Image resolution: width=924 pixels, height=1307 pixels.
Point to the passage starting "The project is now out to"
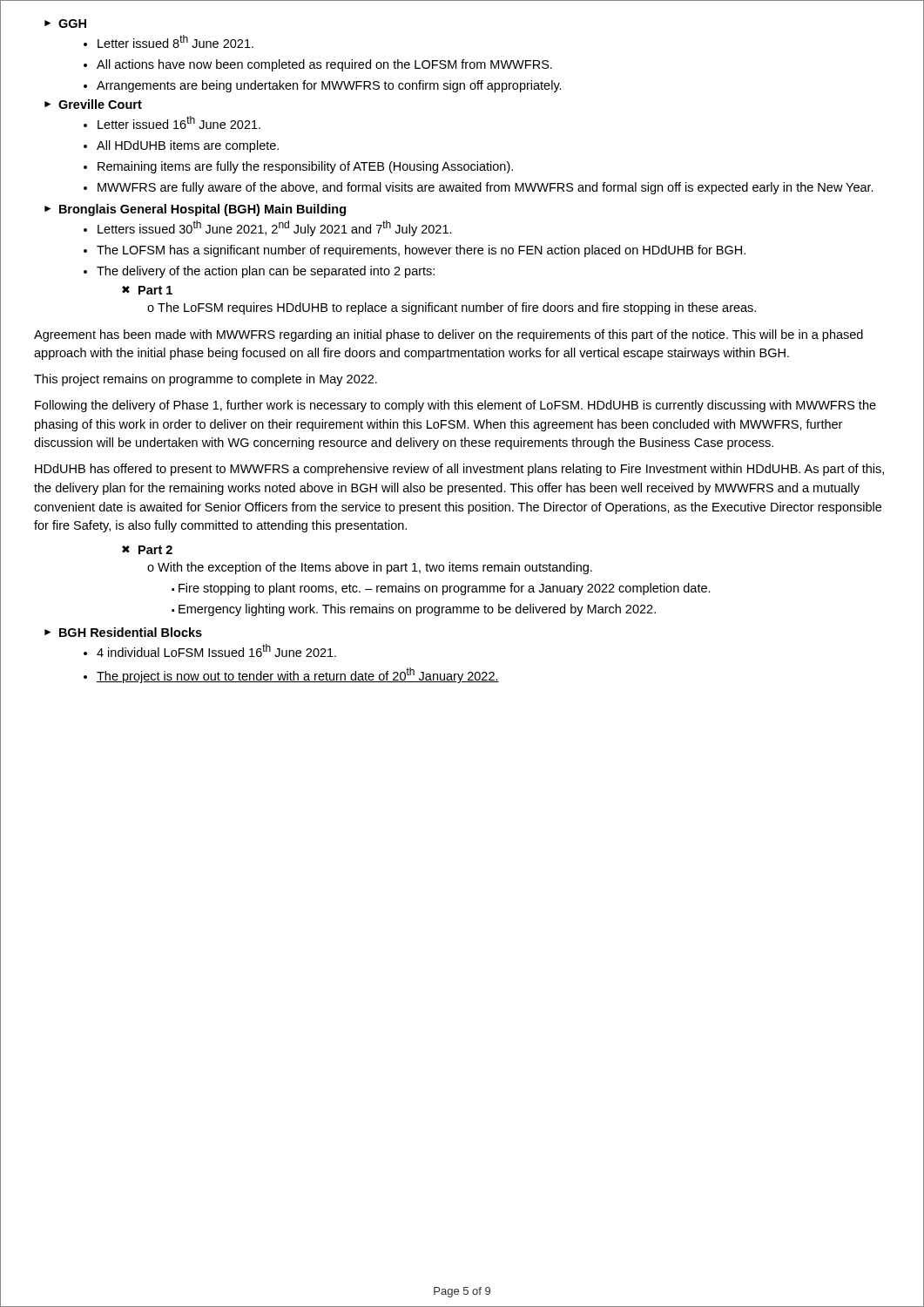coord(298,674)
